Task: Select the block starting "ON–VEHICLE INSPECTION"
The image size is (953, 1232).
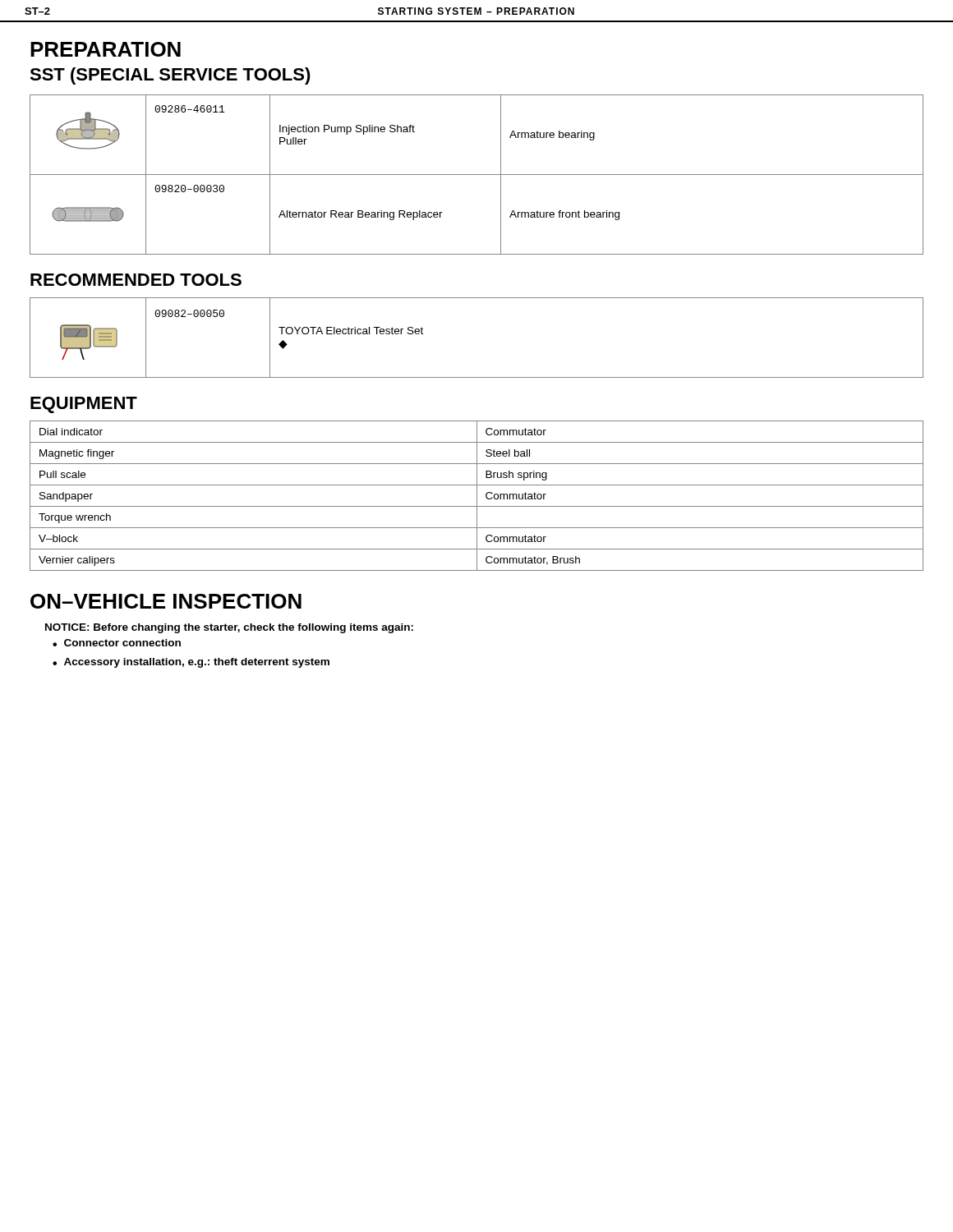Action: 166,601
